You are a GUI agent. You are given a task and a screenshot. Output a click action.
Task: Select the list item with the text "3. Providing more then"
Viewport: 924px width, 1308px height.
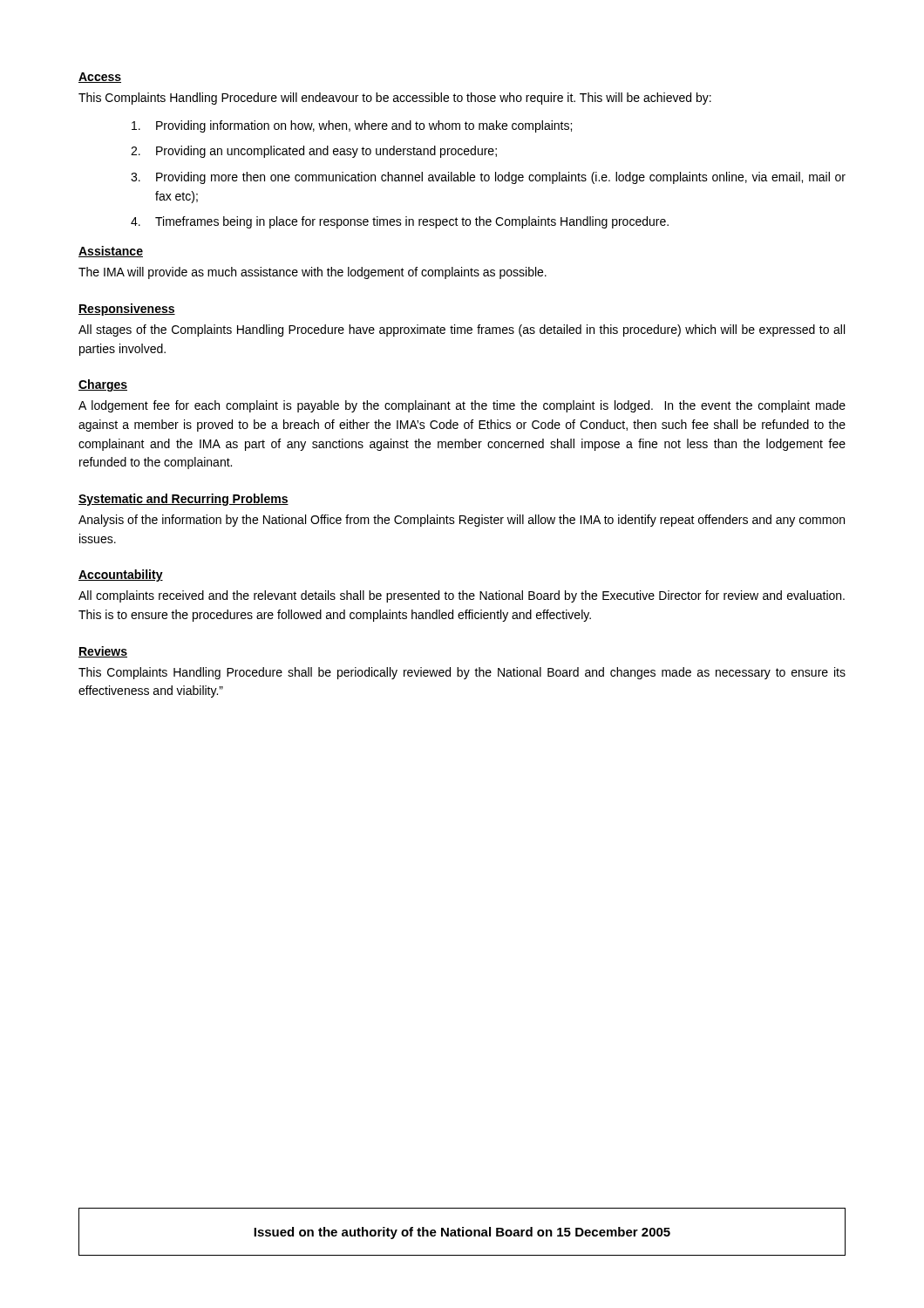click(x=488, y=187)
